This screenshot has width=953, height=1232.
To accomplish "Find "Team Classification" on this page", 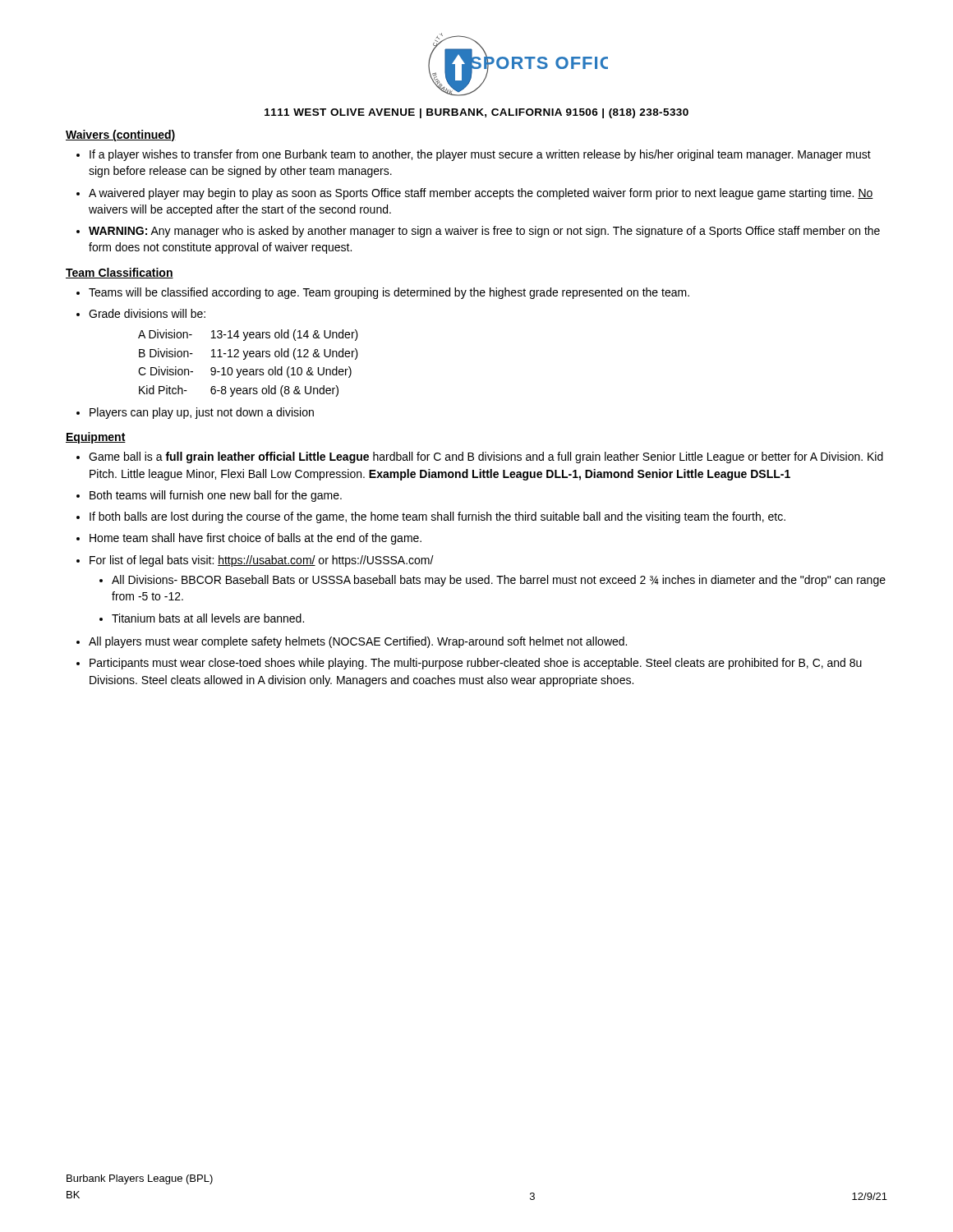I will coord(119,273).
